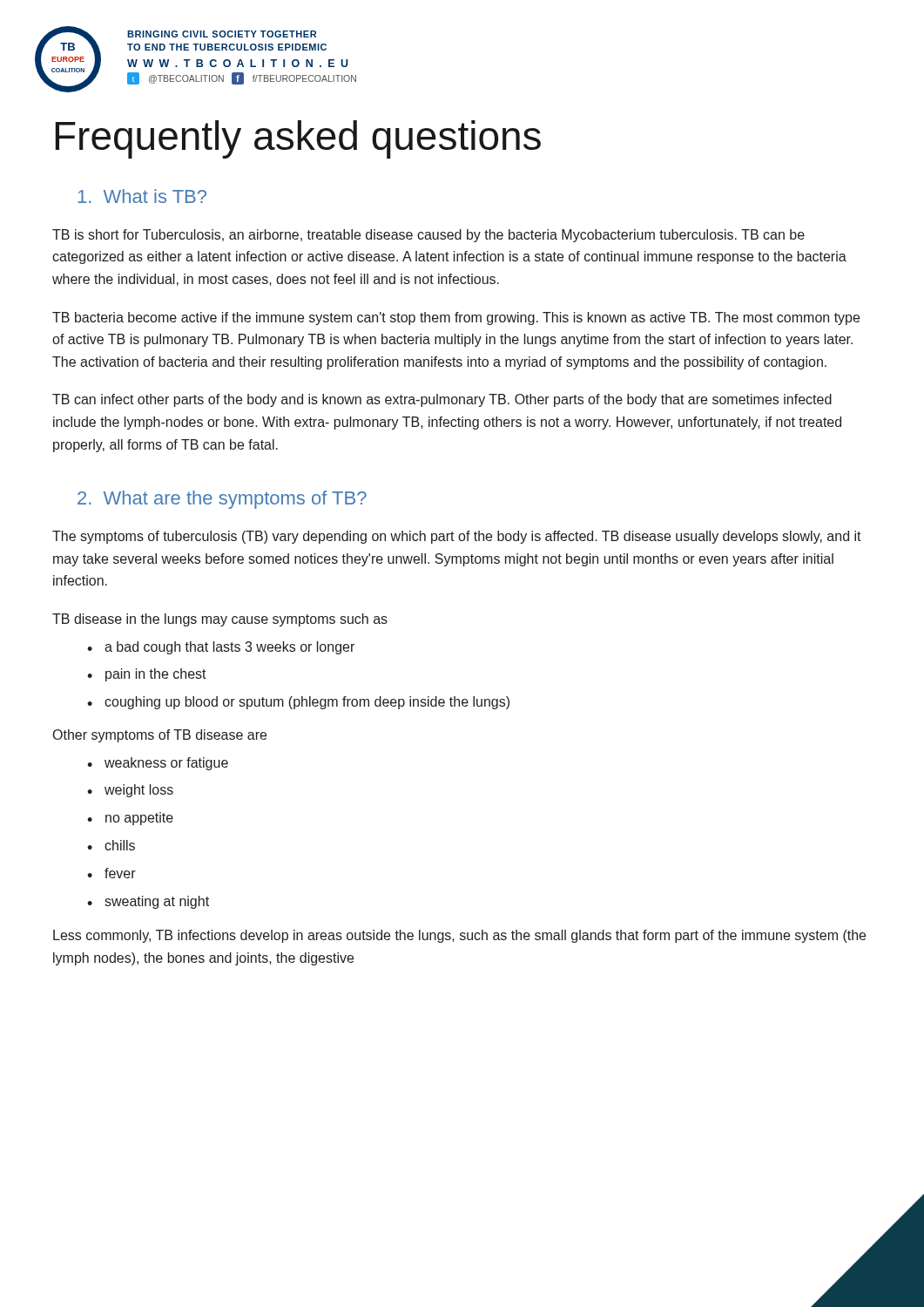Click the passage that begins "The symptoms of tuberculosis (TB) vary"

click(457, 559)
